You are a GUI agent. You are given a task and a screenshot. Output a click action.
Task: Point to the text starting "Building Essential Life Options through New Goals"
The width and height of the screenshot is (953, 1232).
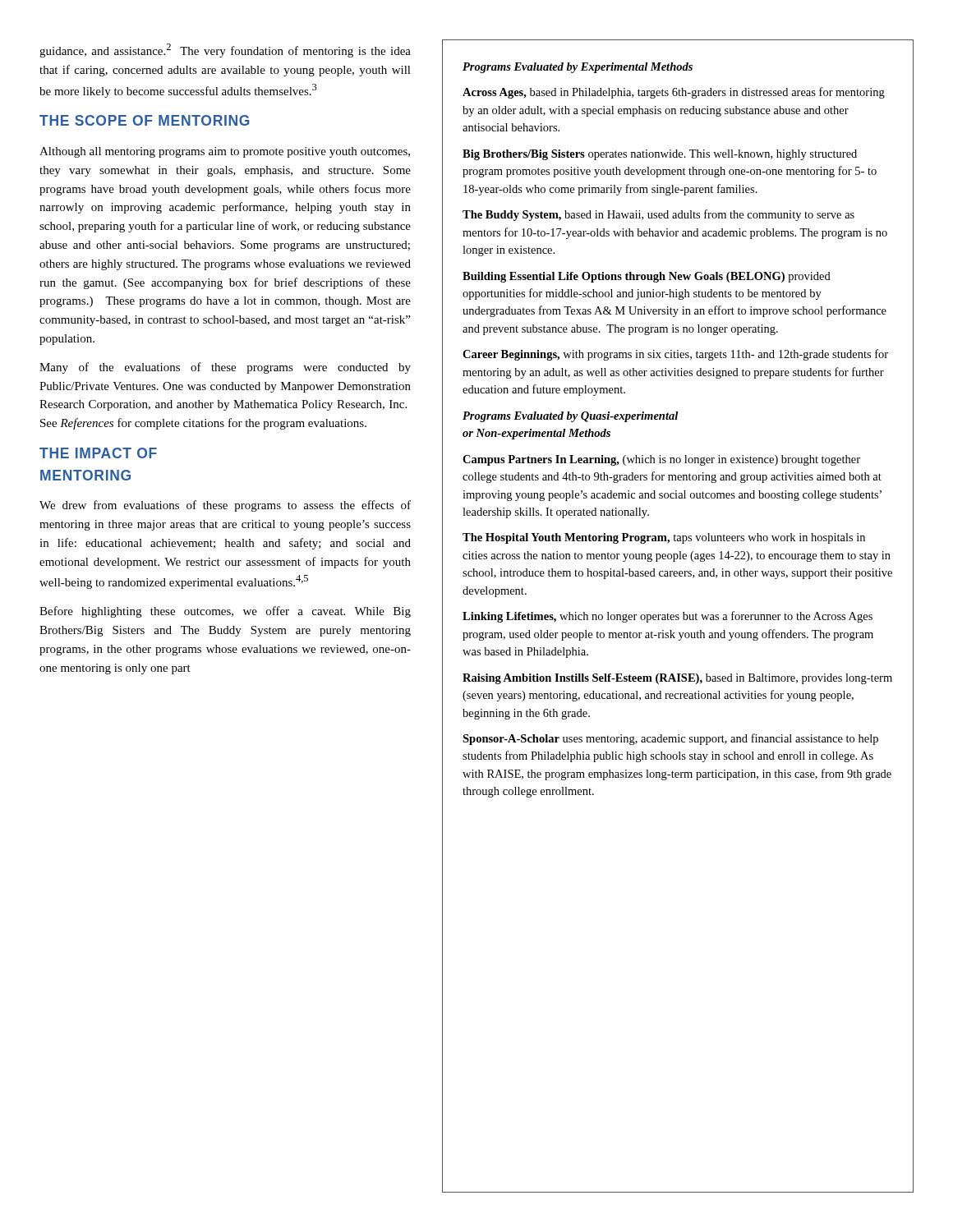tap(678, 303)
